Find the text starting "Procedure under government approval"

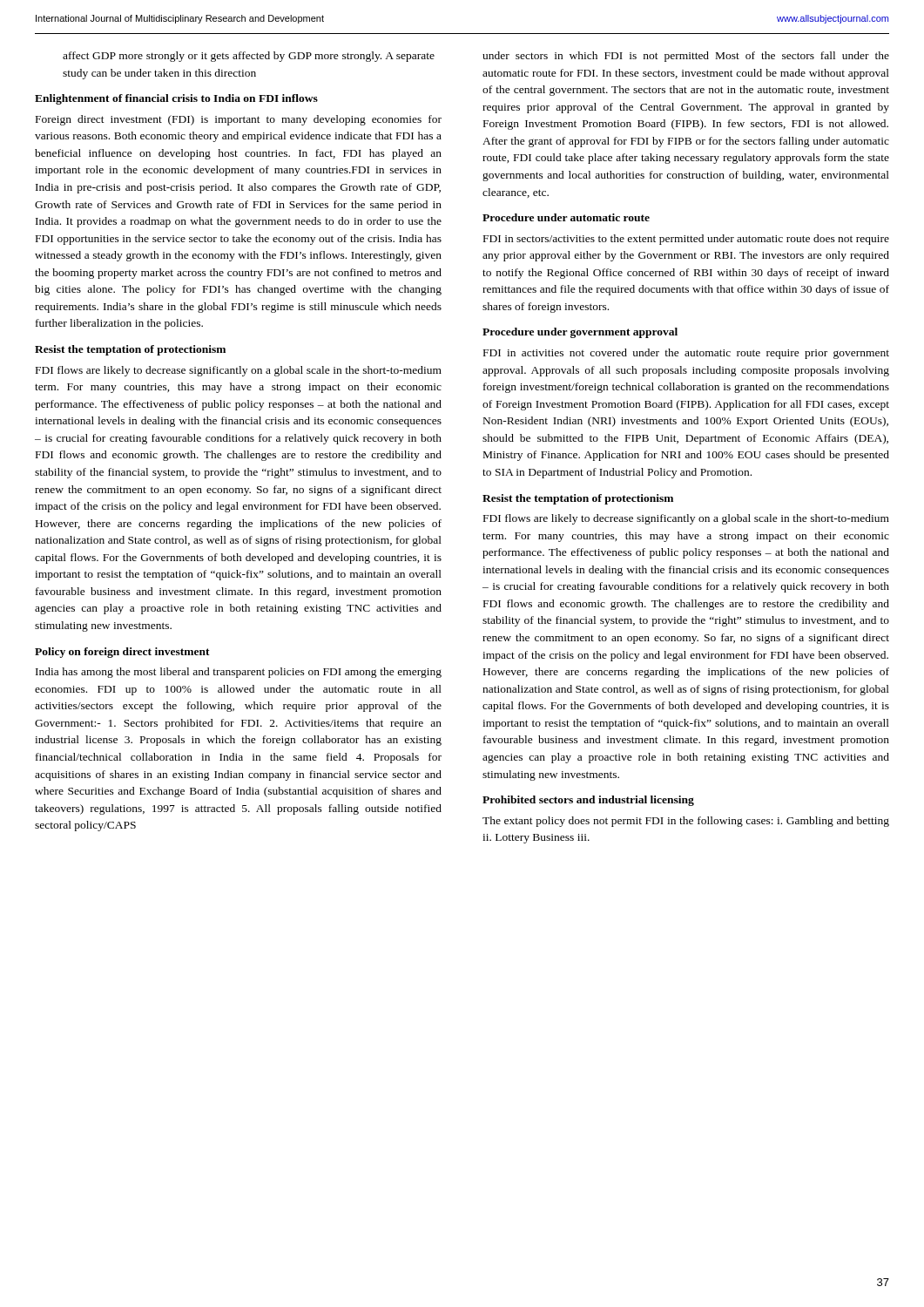580,332
